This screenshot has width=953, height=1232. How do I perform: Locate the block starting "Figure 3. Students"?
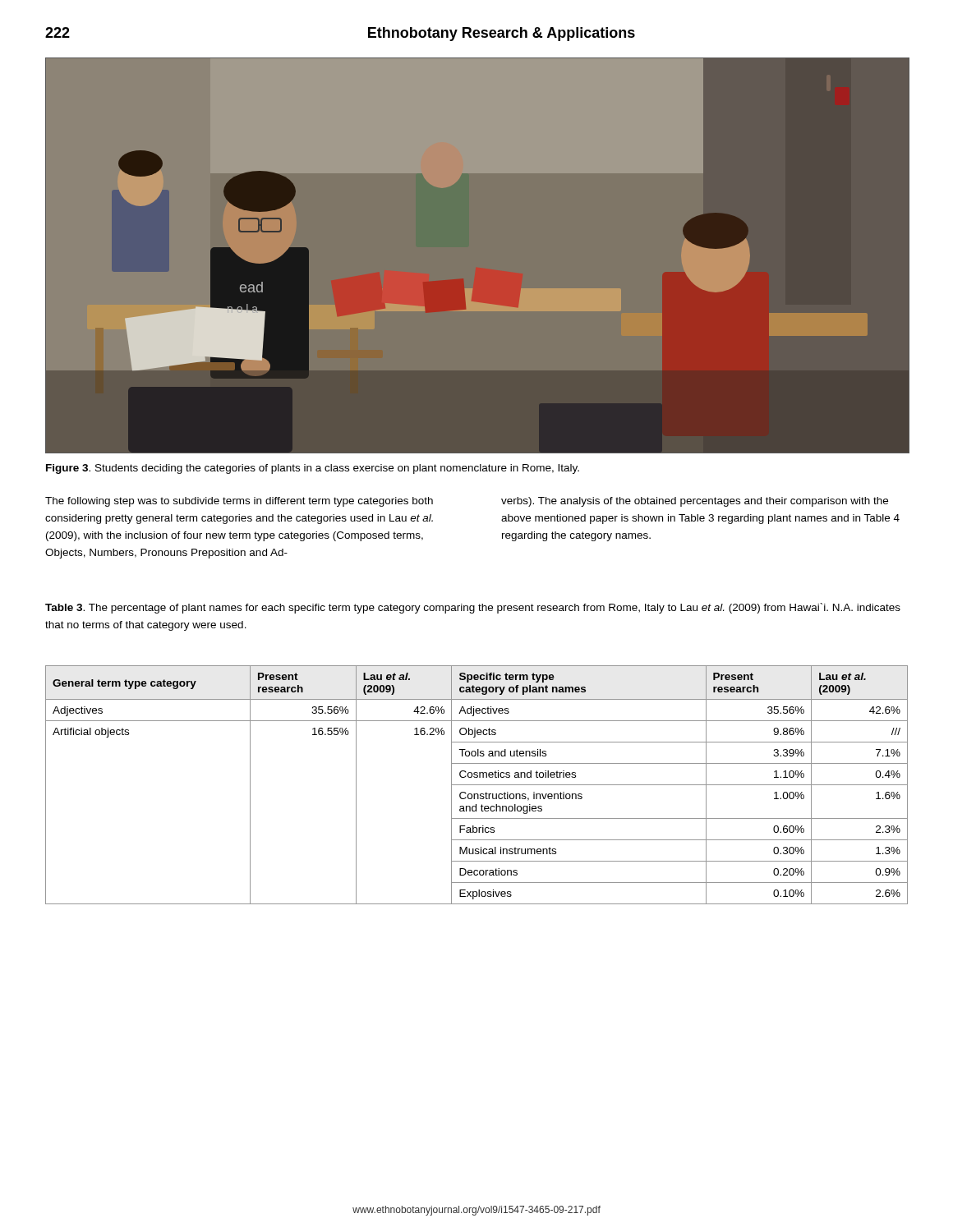[313, 468]
